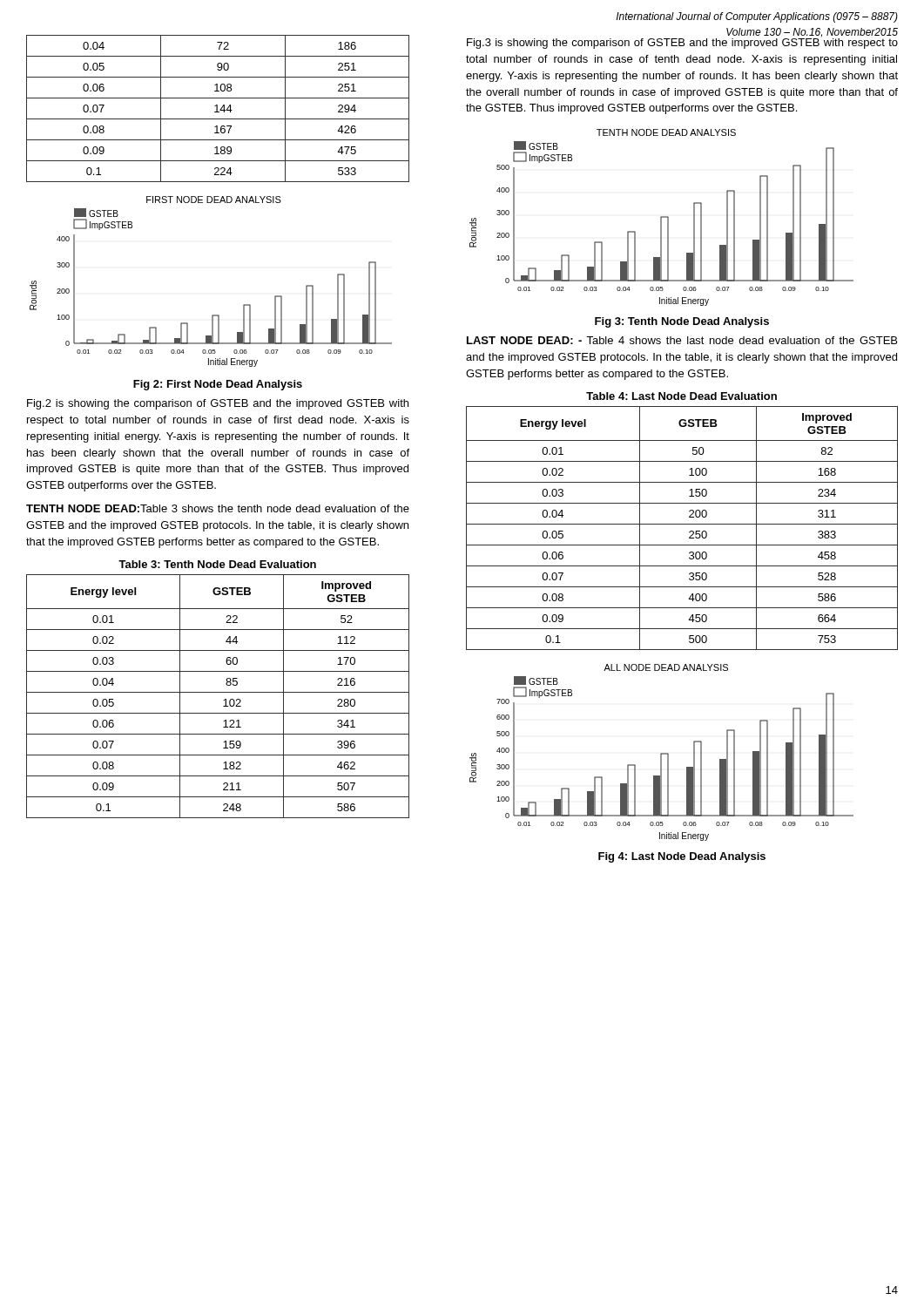Image resolution: width=924 pixels, height=1307 pixels.
Task: Locate the block of text that opens with "LAST NODE DEAD: -"
Action: coord(682,357)
